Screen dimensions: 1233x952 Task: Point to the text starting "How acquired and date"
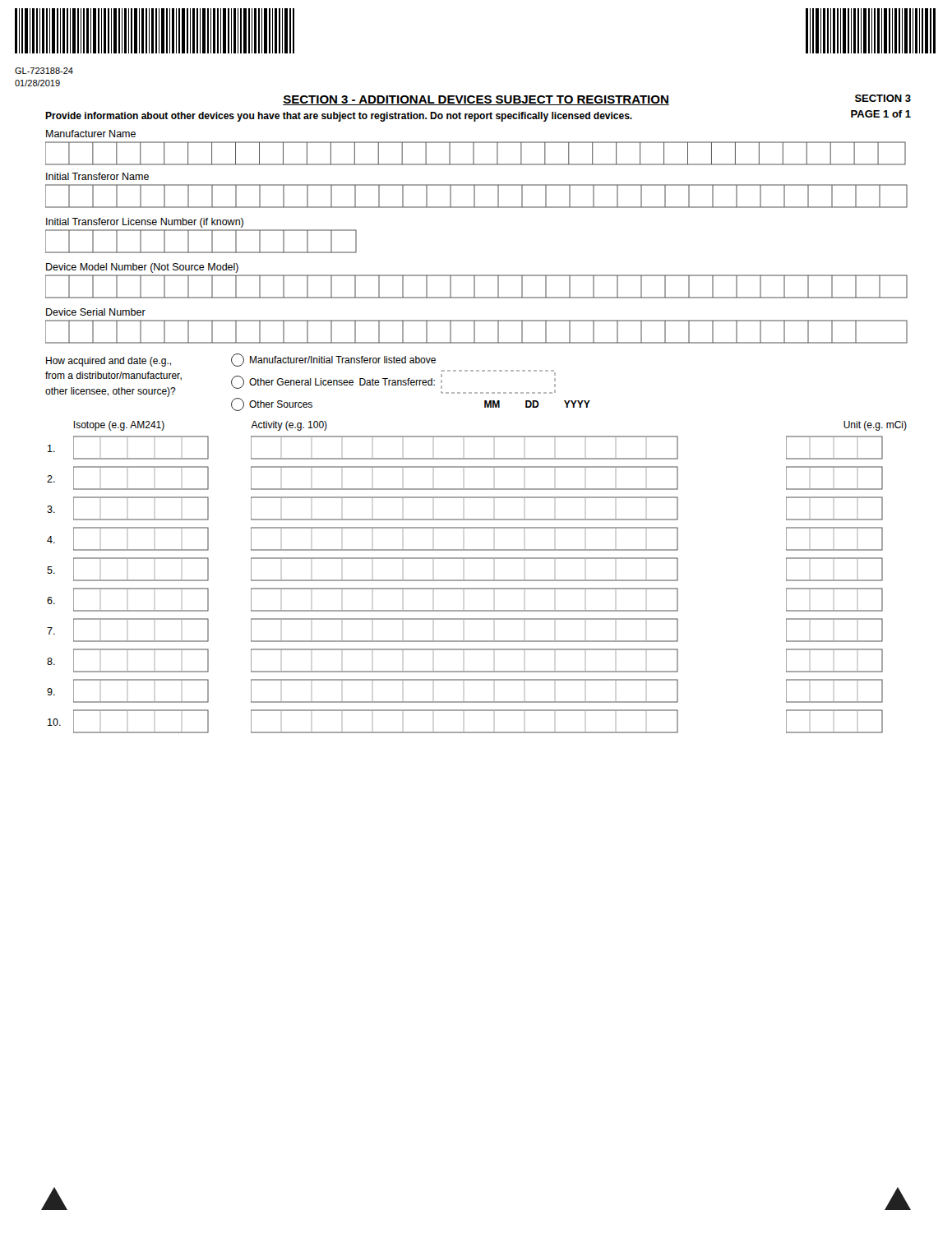tap(476, 382)
